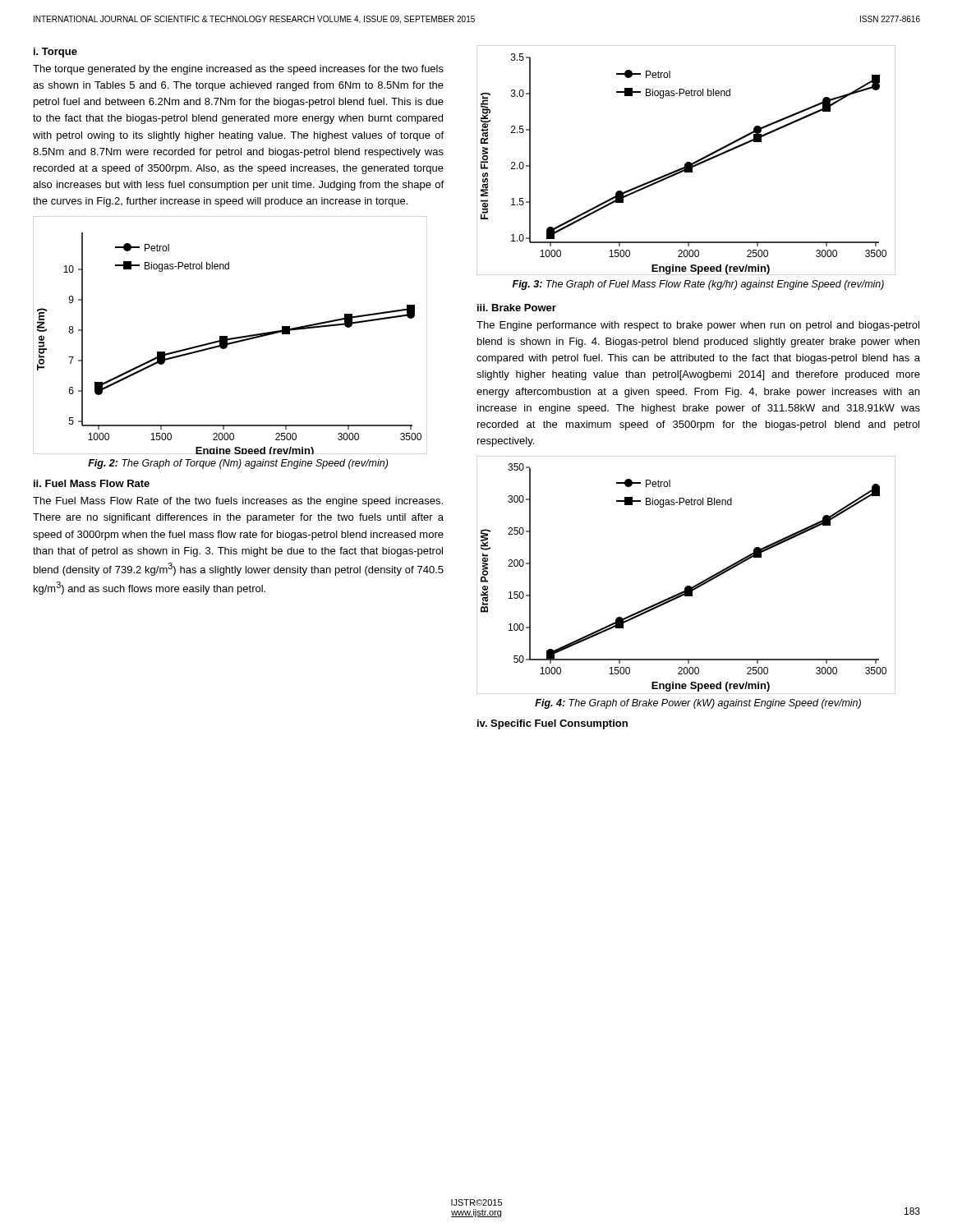Click where it says "ii. Fuel Mass Flow Rate"
This screenshot has width=953, height=1232.
(x=91, y=484)
